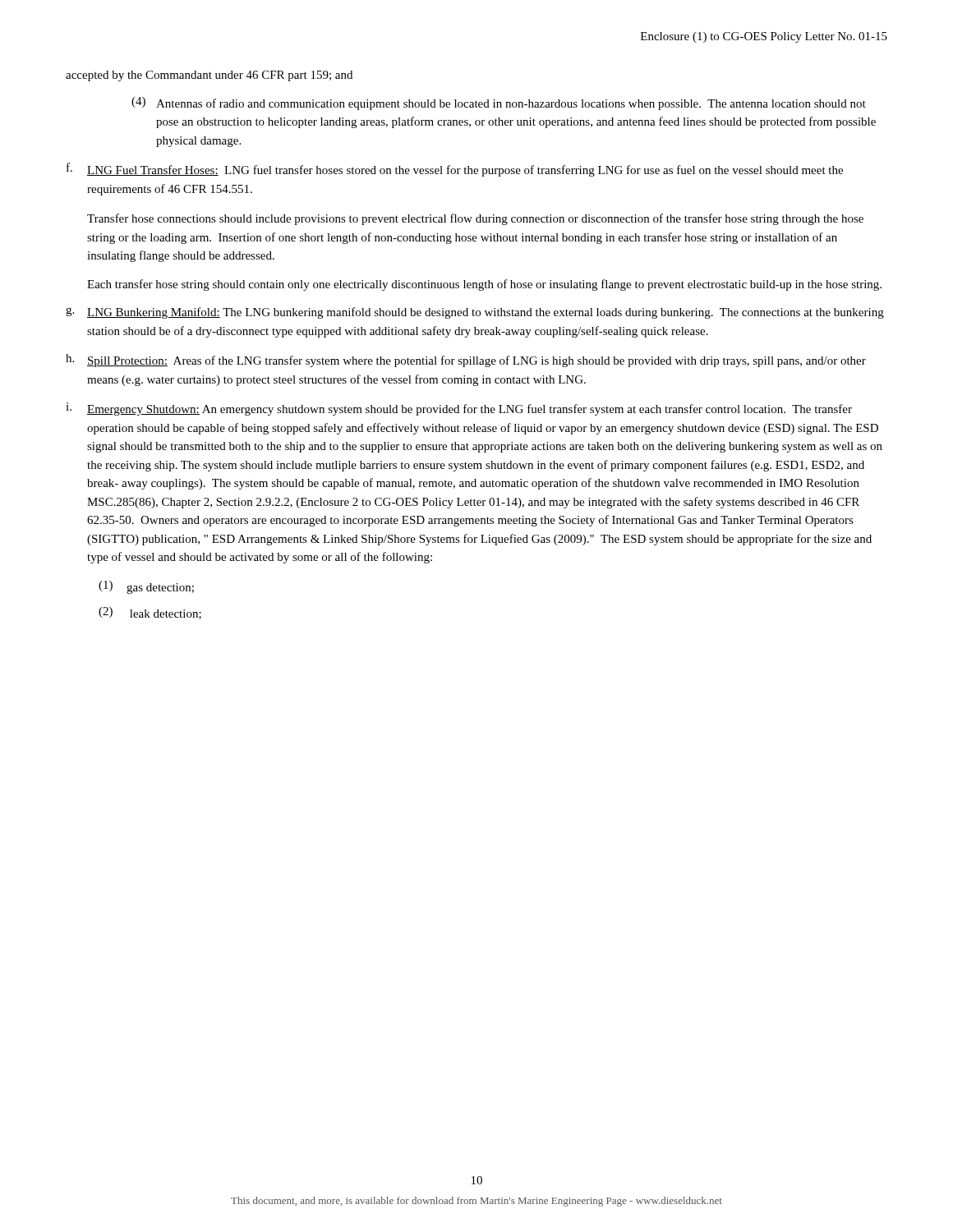Locate the list item that says "h. Spill Protection: Areas of the LNG transfer"
This screenshot has height=1232, width=953.
(476, 370)
